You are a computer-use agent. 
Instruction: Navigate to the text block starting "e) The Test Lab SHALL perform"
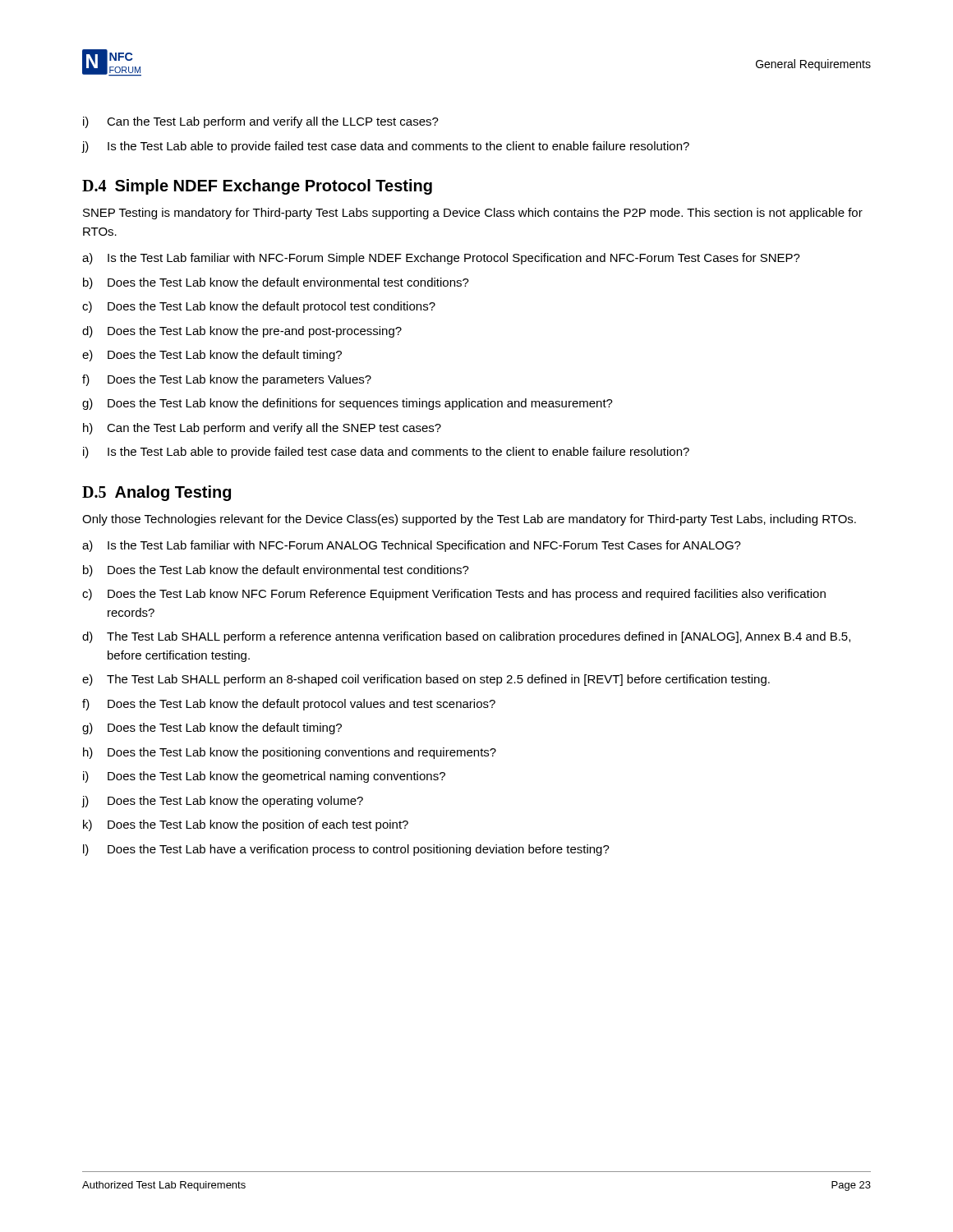[476, 679]
